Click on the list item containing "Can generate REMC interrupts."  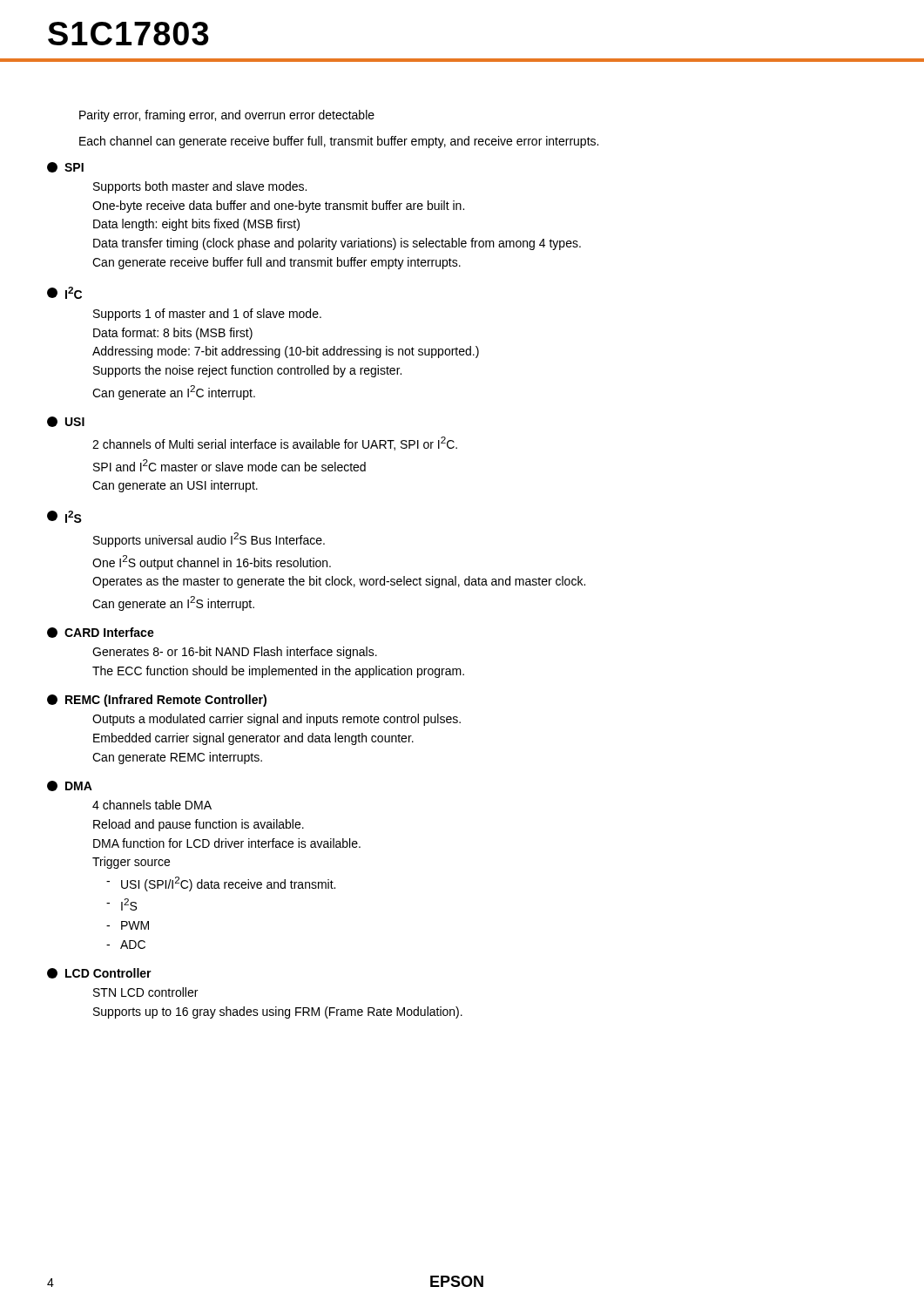tap(177, 758)
